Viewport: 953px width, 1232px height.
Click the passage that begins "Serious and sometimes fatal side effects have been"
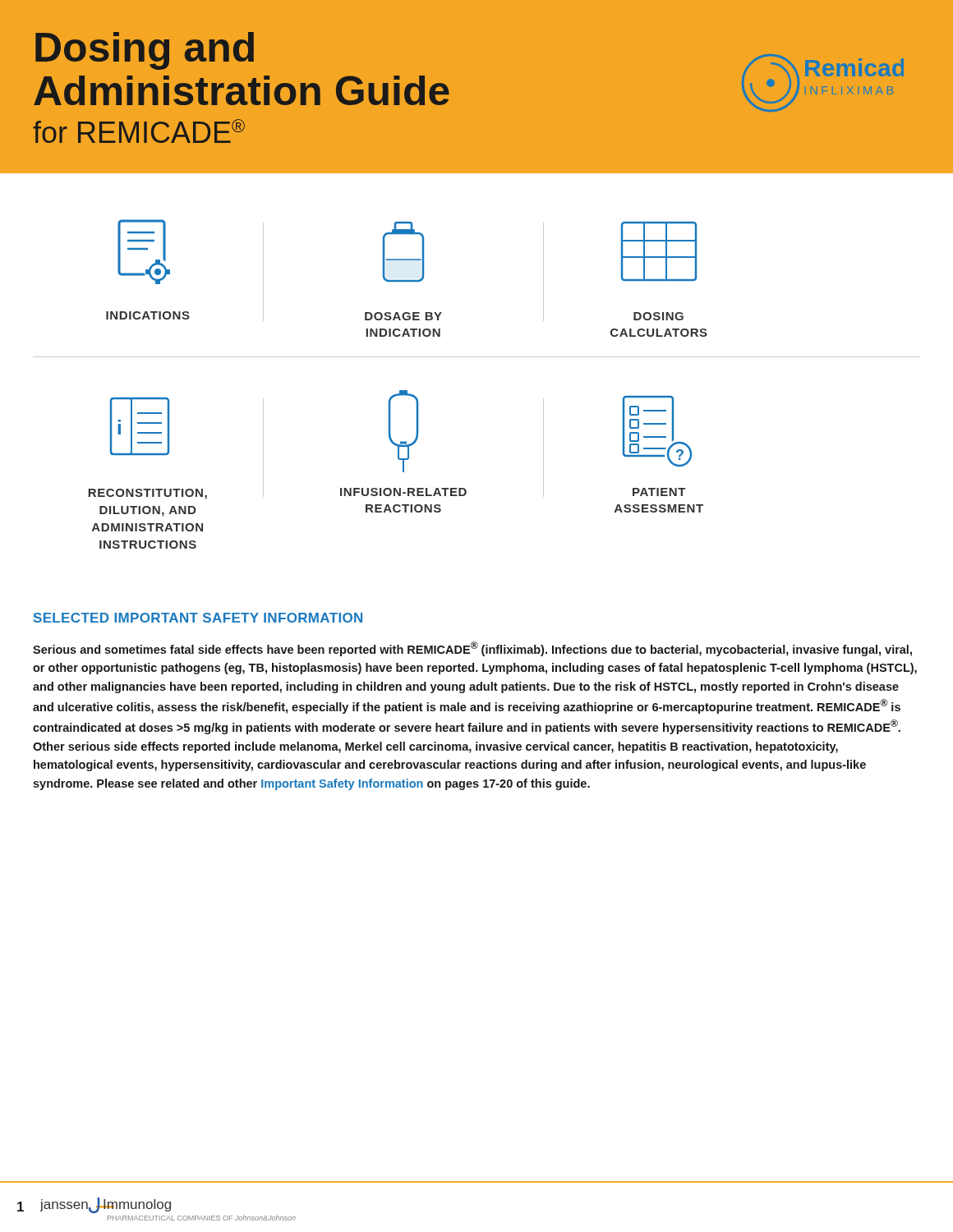coord(476,715)
